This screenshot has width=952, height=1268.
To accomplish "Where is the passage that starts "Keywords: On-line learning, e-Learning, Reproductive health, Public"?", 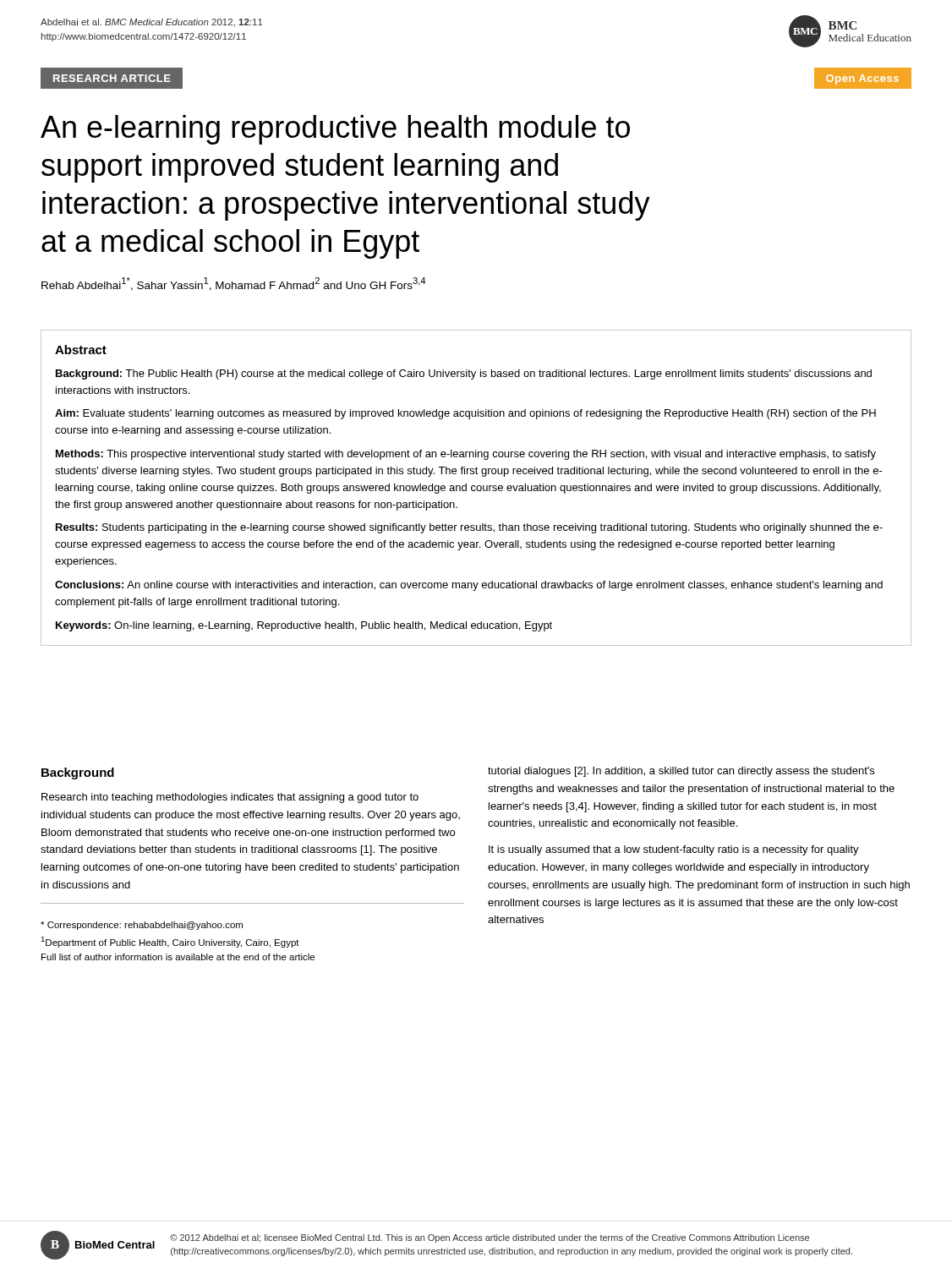I will click(x=304, y=625).
